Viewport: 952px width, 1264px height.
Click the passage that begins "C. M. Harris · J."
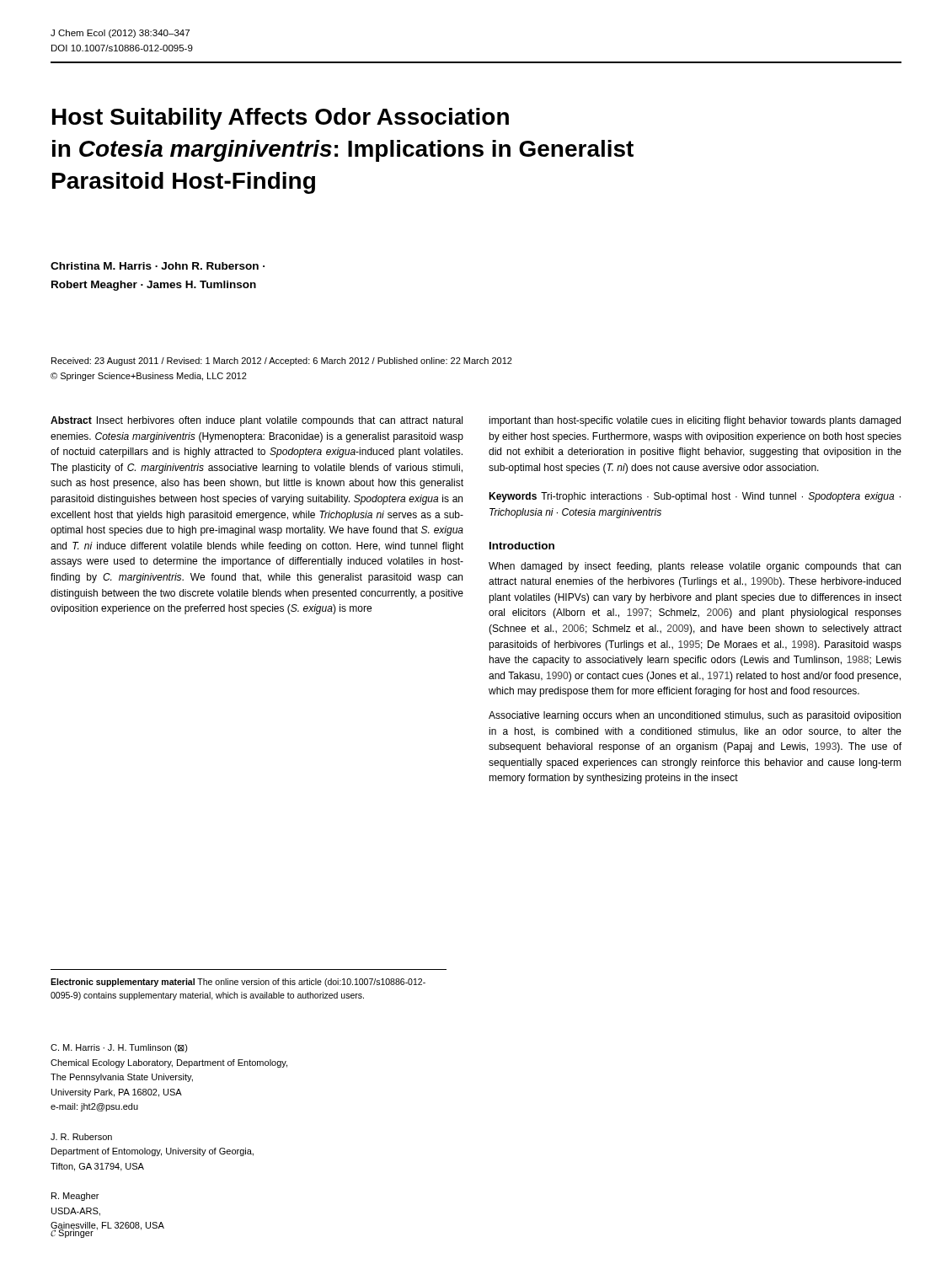249,1137
